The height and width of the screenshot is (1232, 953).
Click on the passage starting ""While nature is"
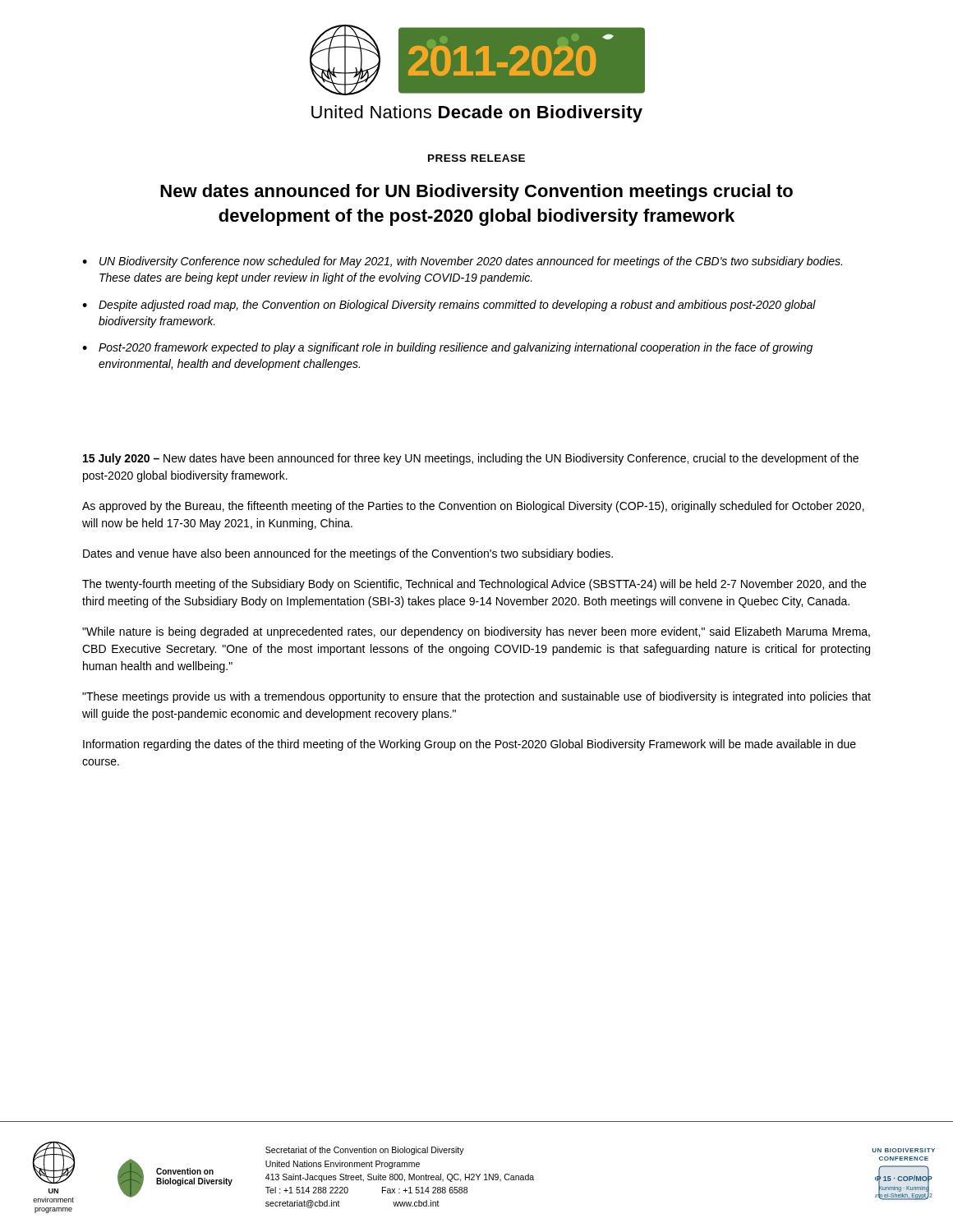476,649
